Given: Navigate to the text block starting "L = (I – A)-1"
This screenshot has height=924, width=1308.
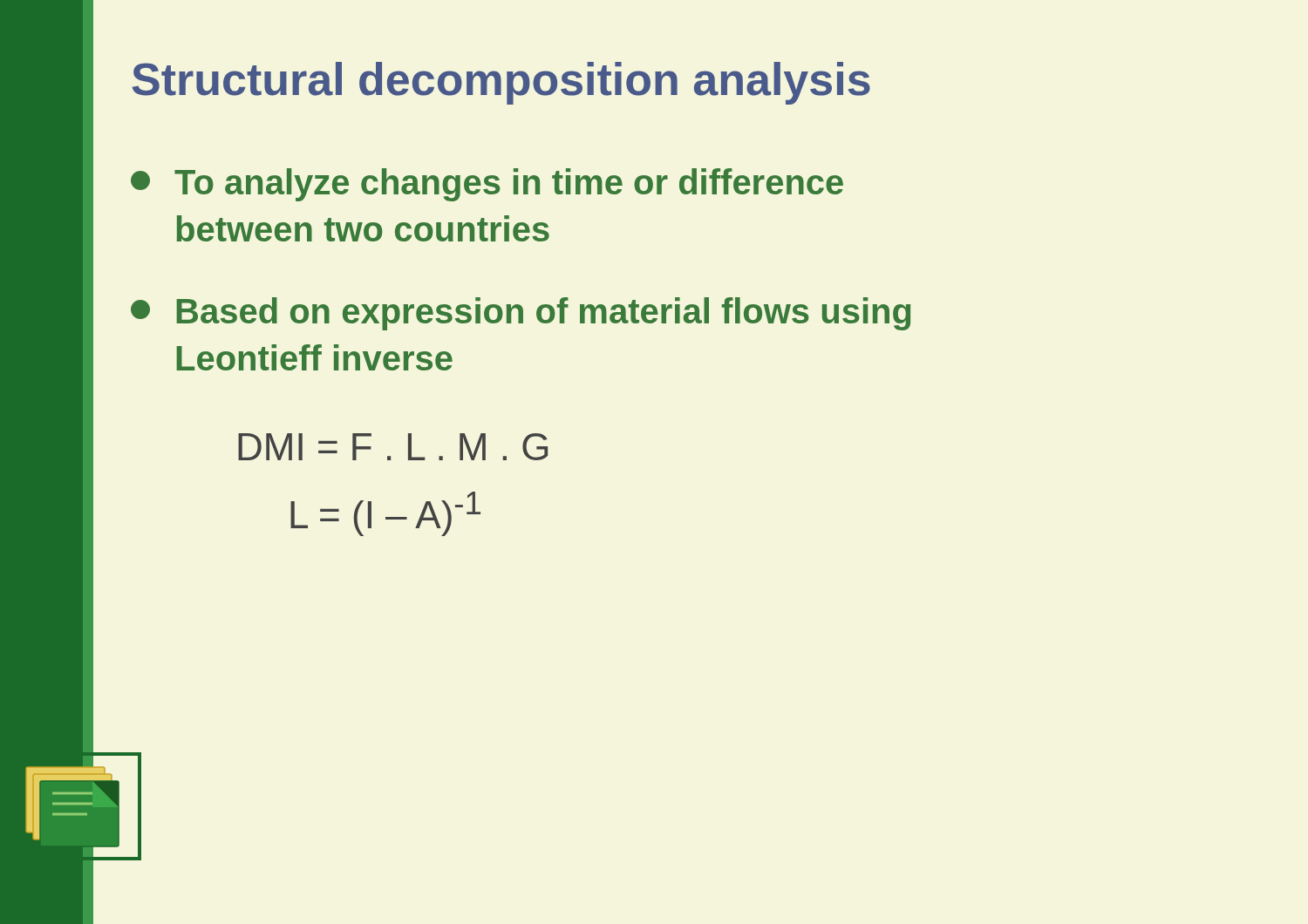Looking at the screenshot, I should pyautogui.click(x=385, y=511).
